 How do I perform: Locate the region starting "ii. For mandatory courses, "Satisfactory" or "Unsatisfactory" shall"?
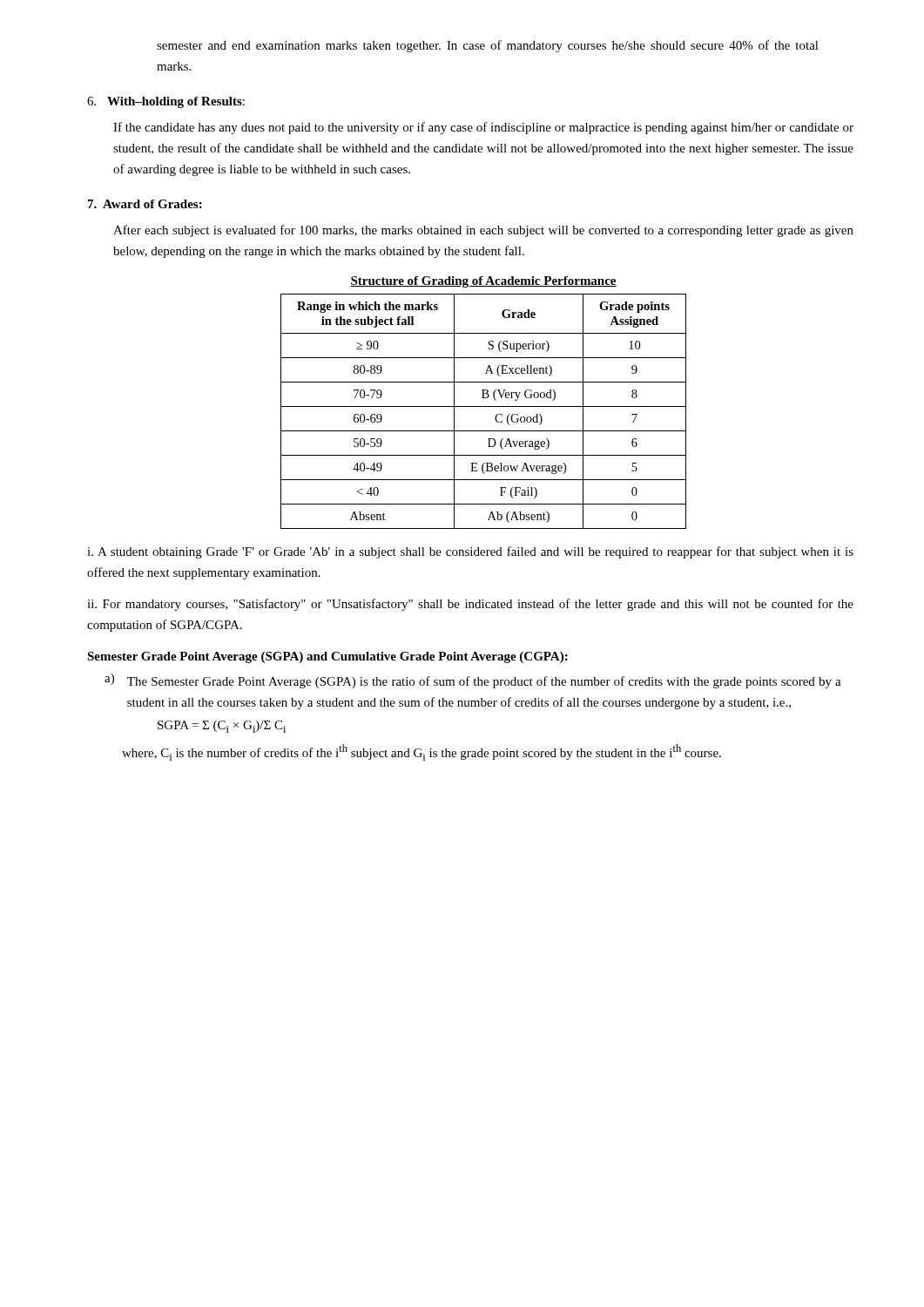coord(470,614)
